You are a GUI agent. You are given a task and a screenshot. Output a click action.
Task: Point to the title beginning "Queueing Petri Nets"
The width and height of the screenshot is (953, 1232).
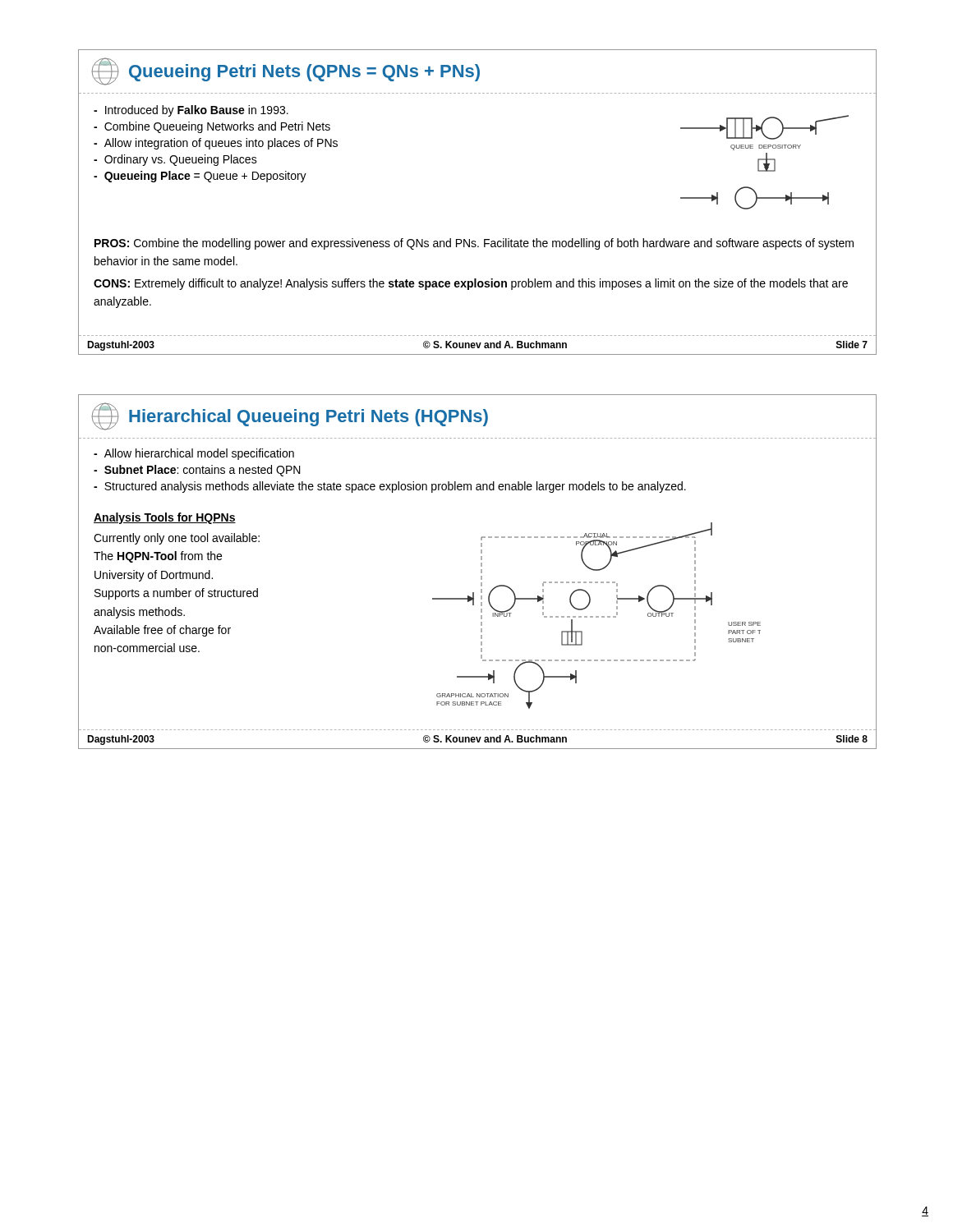point(286,71)
